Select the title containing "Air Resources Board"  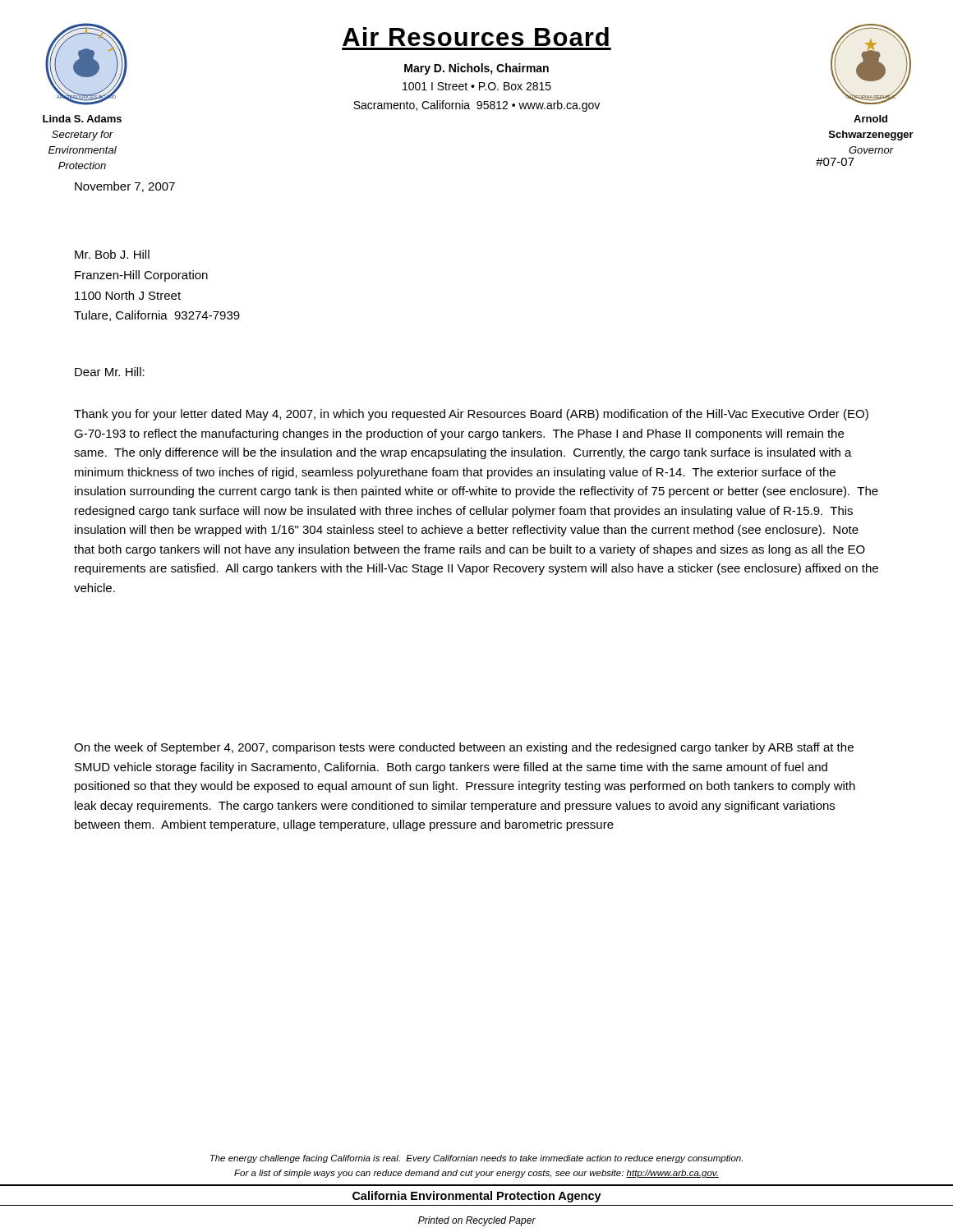tap(476, 38)
